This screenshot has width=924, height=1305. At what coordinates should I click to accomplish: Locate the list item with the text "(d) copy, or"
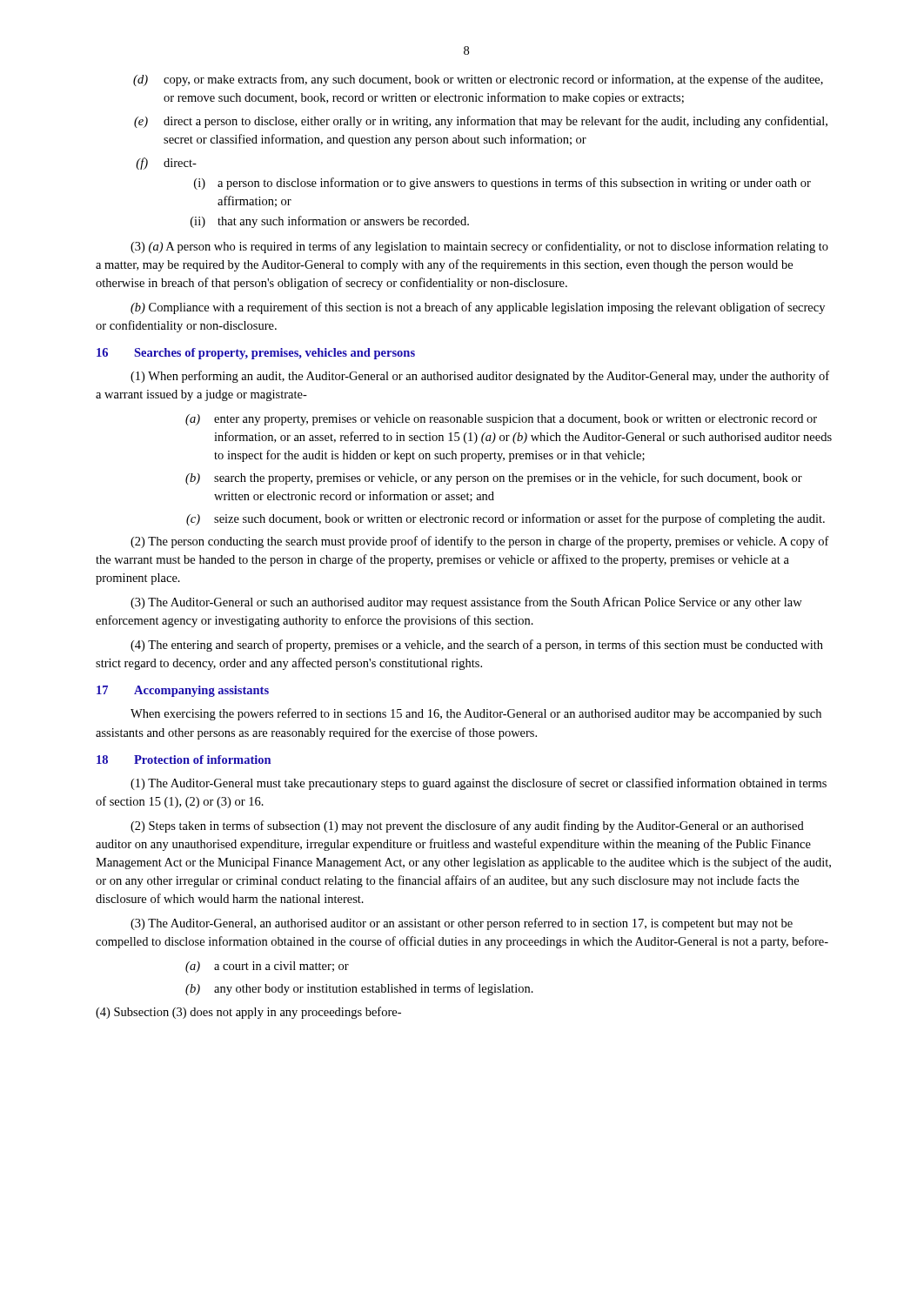tap(466, 89)
